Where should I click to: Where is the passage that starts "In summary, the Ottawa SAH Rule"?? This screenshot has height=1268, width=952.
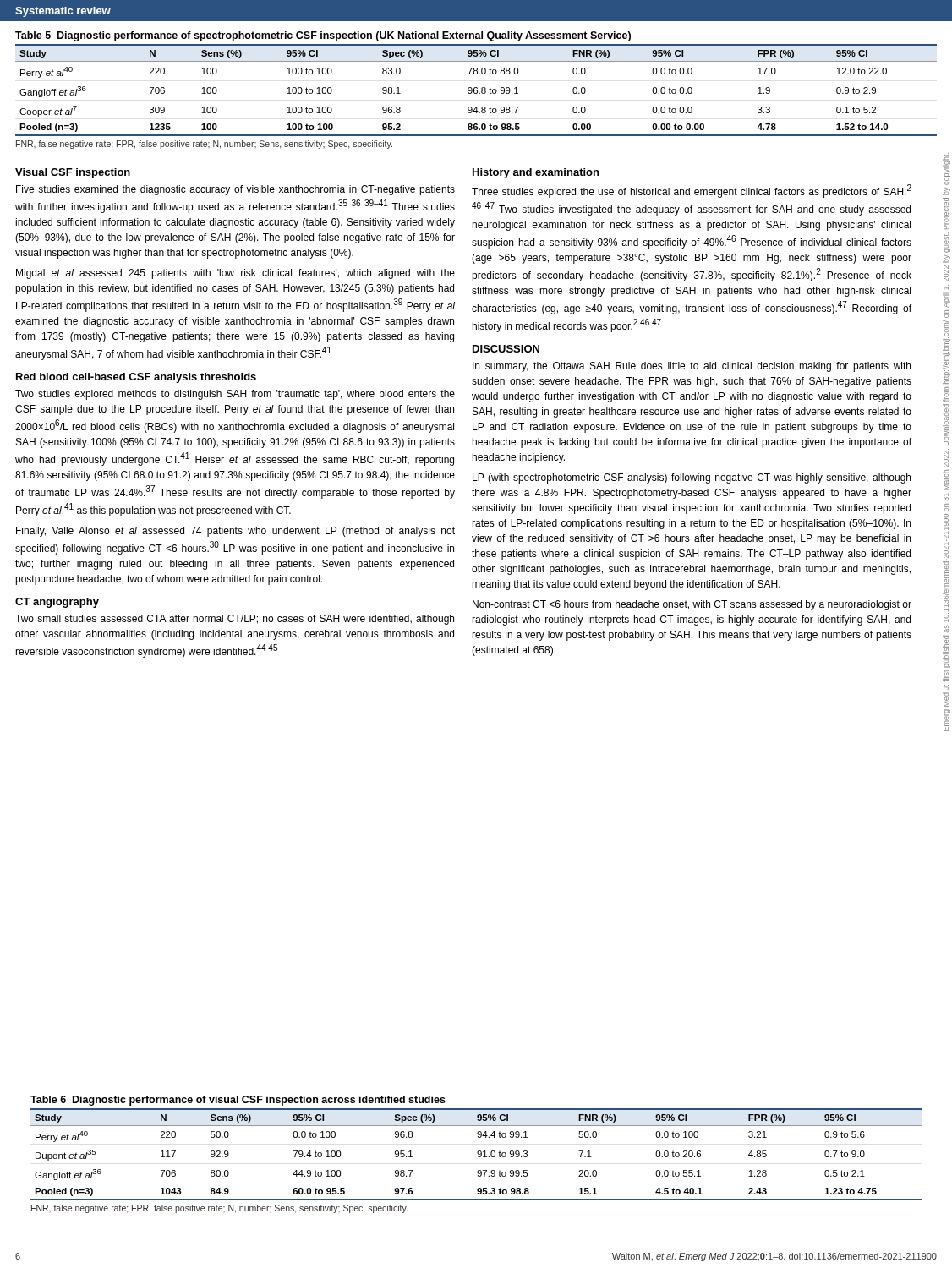692,412
